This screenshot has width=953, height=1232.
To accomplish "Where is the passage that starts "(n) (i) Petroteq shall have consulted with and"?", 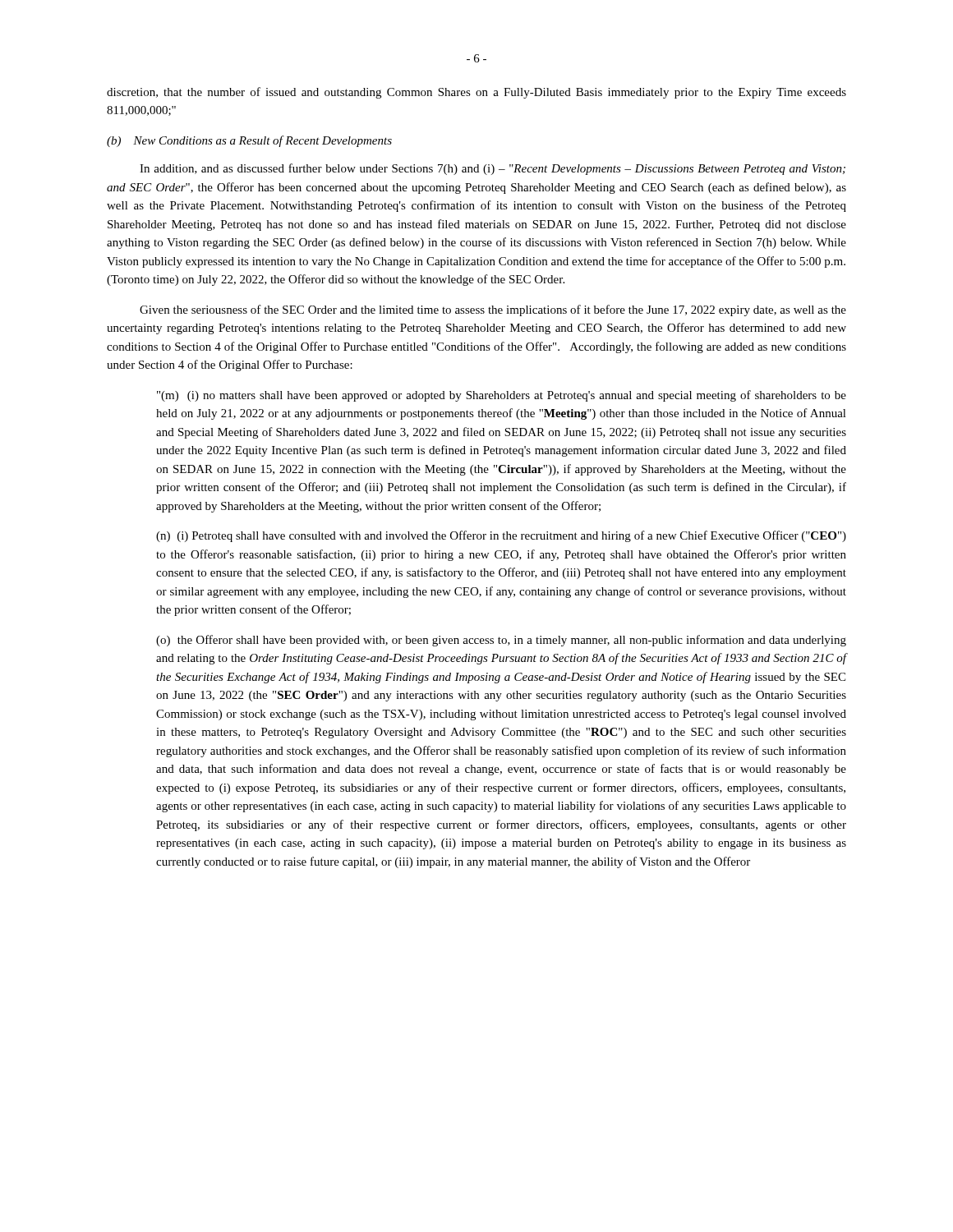I will click(x=501, y=572).
